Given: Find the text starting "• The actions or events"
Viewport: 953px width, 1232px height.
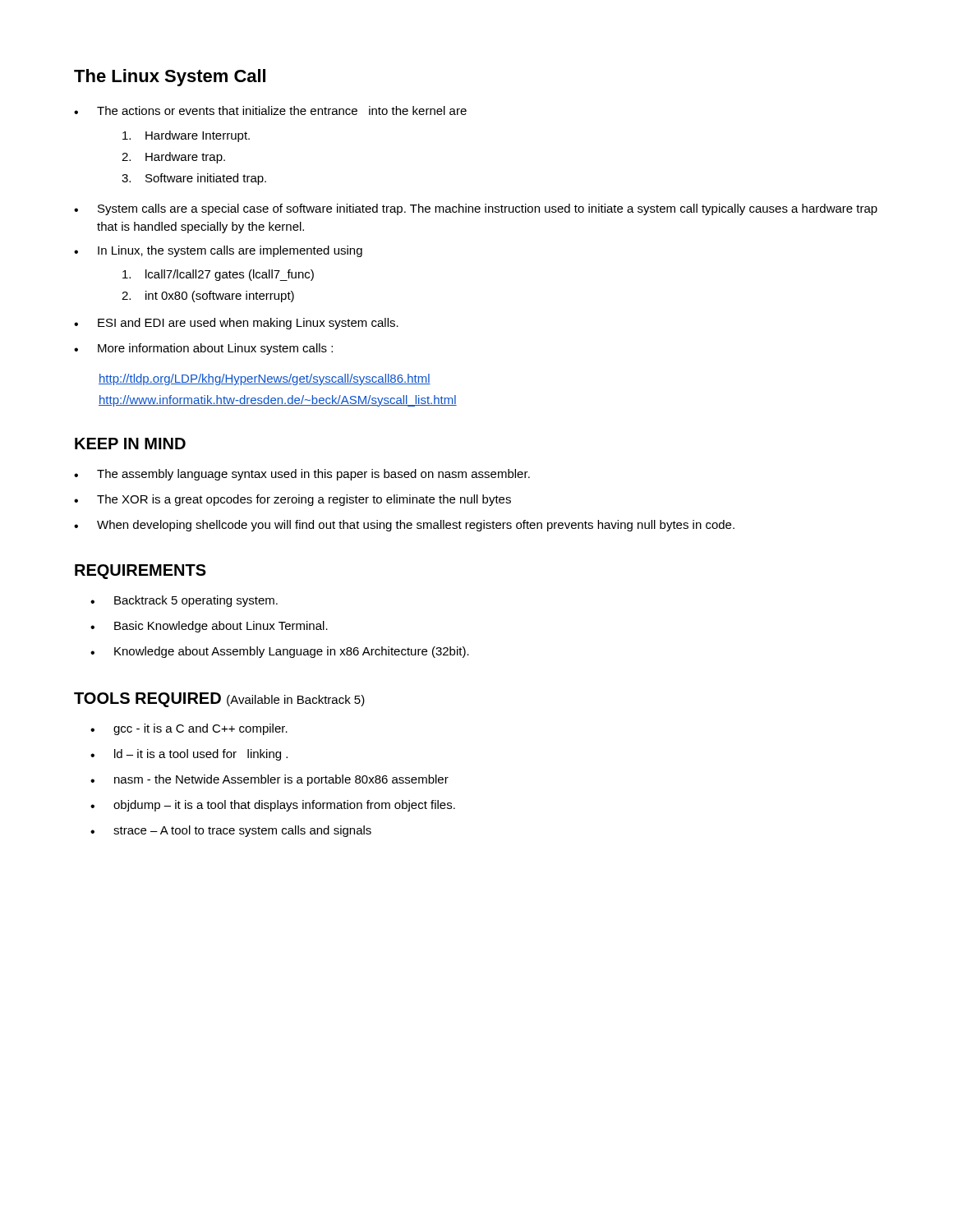Looking at the screenshot, I should pos(270,110).
